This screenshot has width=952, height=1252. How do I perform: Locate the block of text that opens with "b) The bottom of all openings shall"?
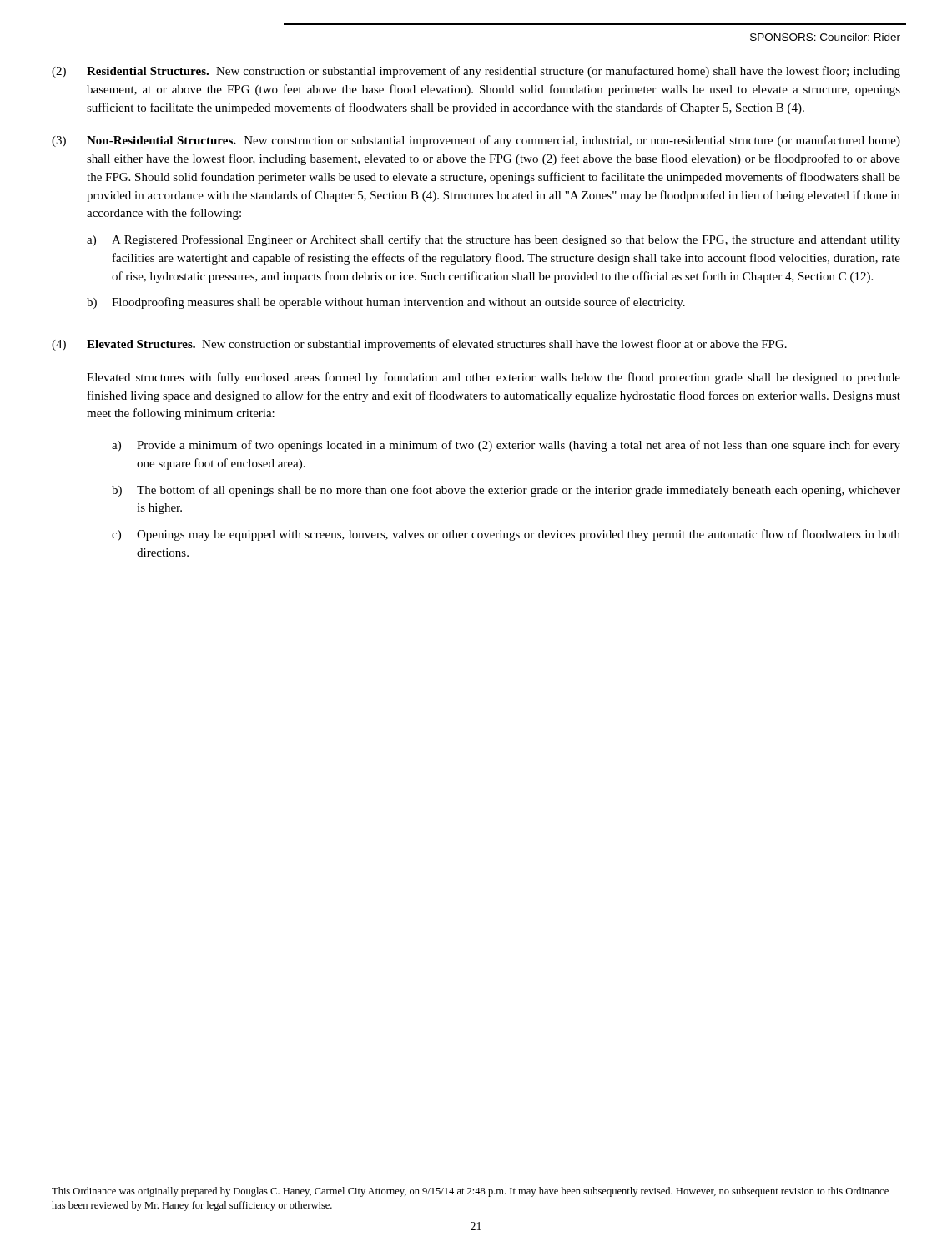pos(506,499)
